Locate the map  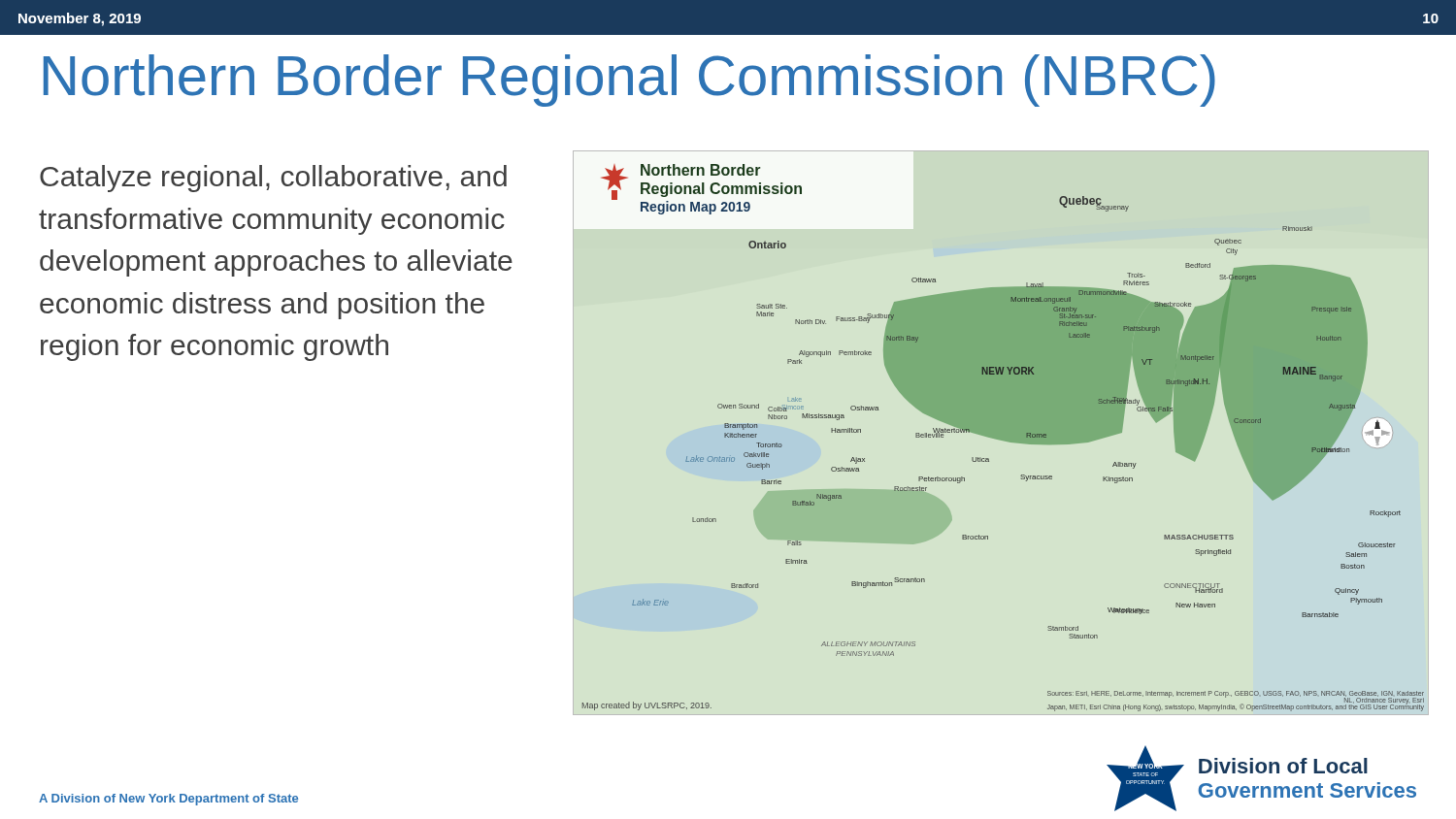coord(1001,433)
